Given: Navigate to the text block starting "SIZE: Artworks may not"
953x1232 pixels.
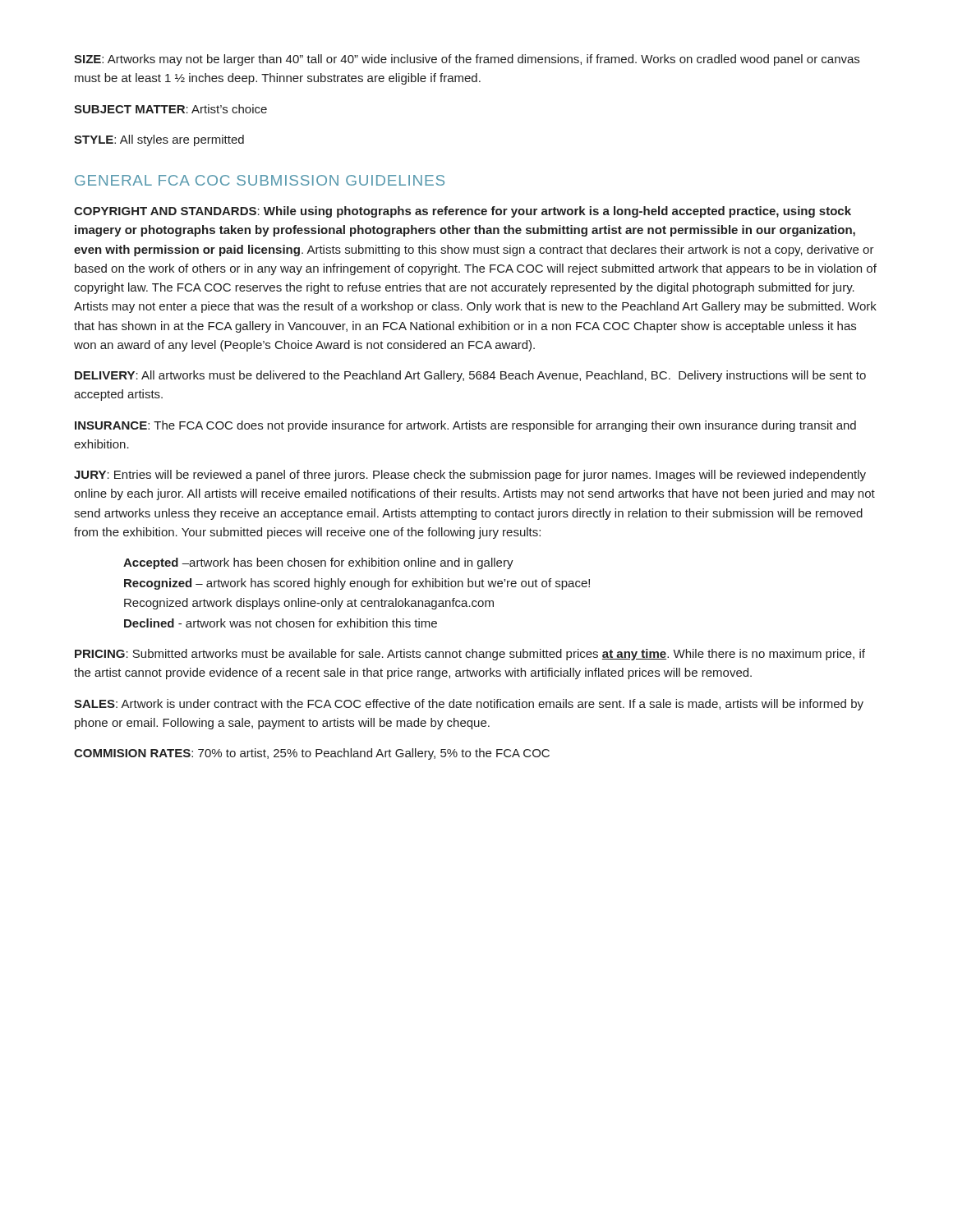Looking at the screenshot, I should (x=467, y=68).
